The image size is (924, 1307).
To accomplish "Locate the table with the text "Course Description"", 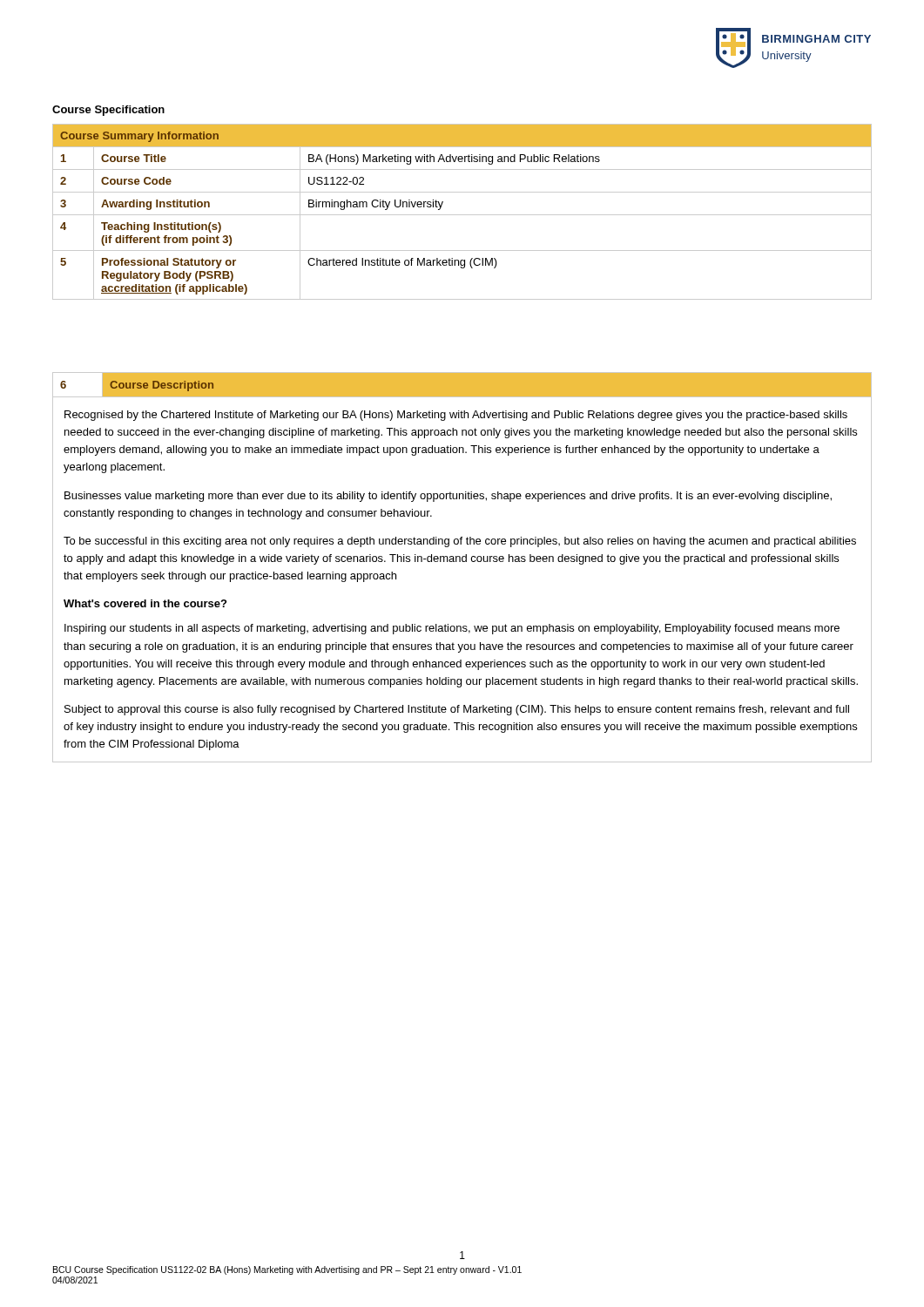I will pos(462,567).
